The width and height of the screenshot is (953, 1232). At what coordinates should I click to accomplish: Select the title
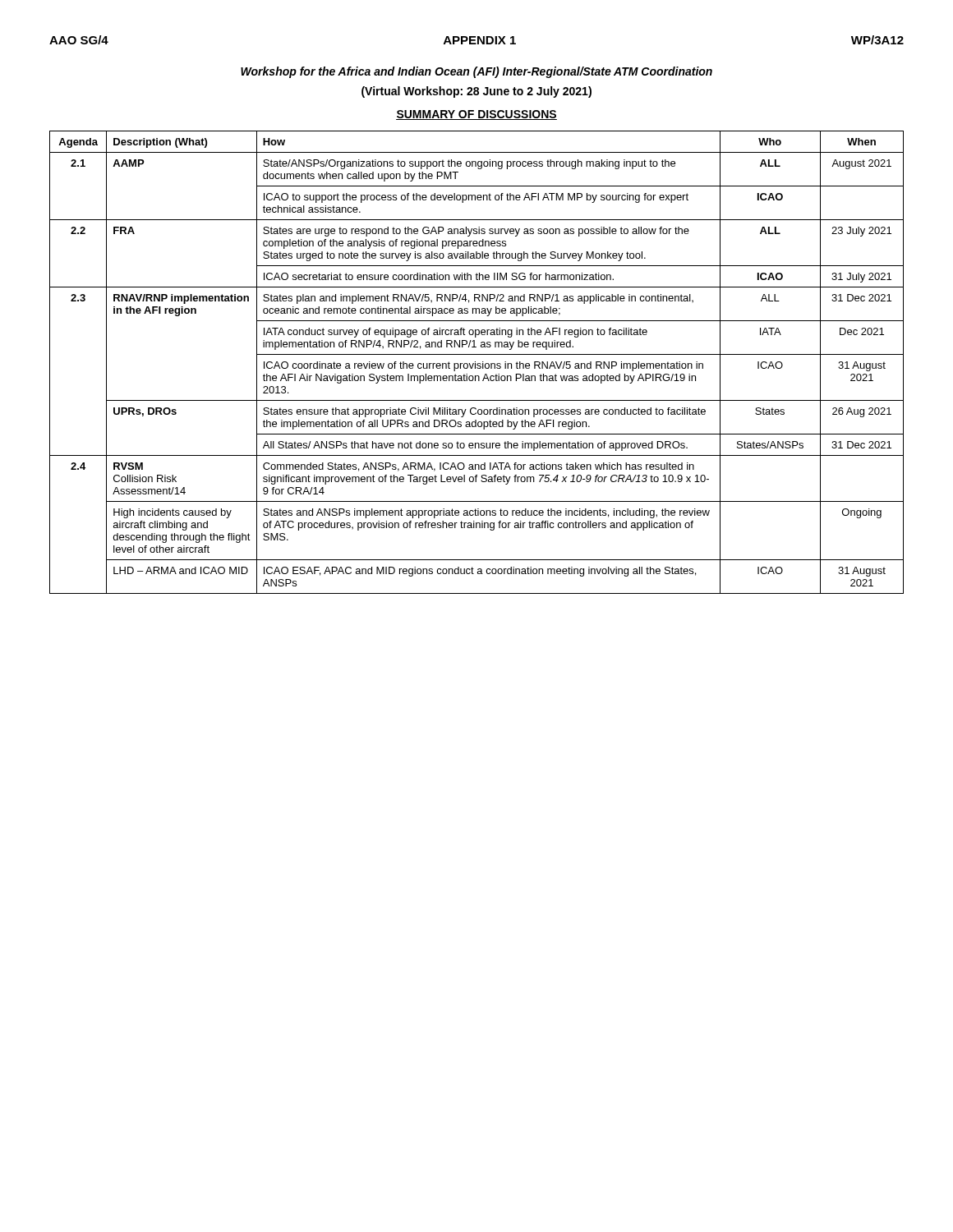pyautogui.click(x=476, y=71)
